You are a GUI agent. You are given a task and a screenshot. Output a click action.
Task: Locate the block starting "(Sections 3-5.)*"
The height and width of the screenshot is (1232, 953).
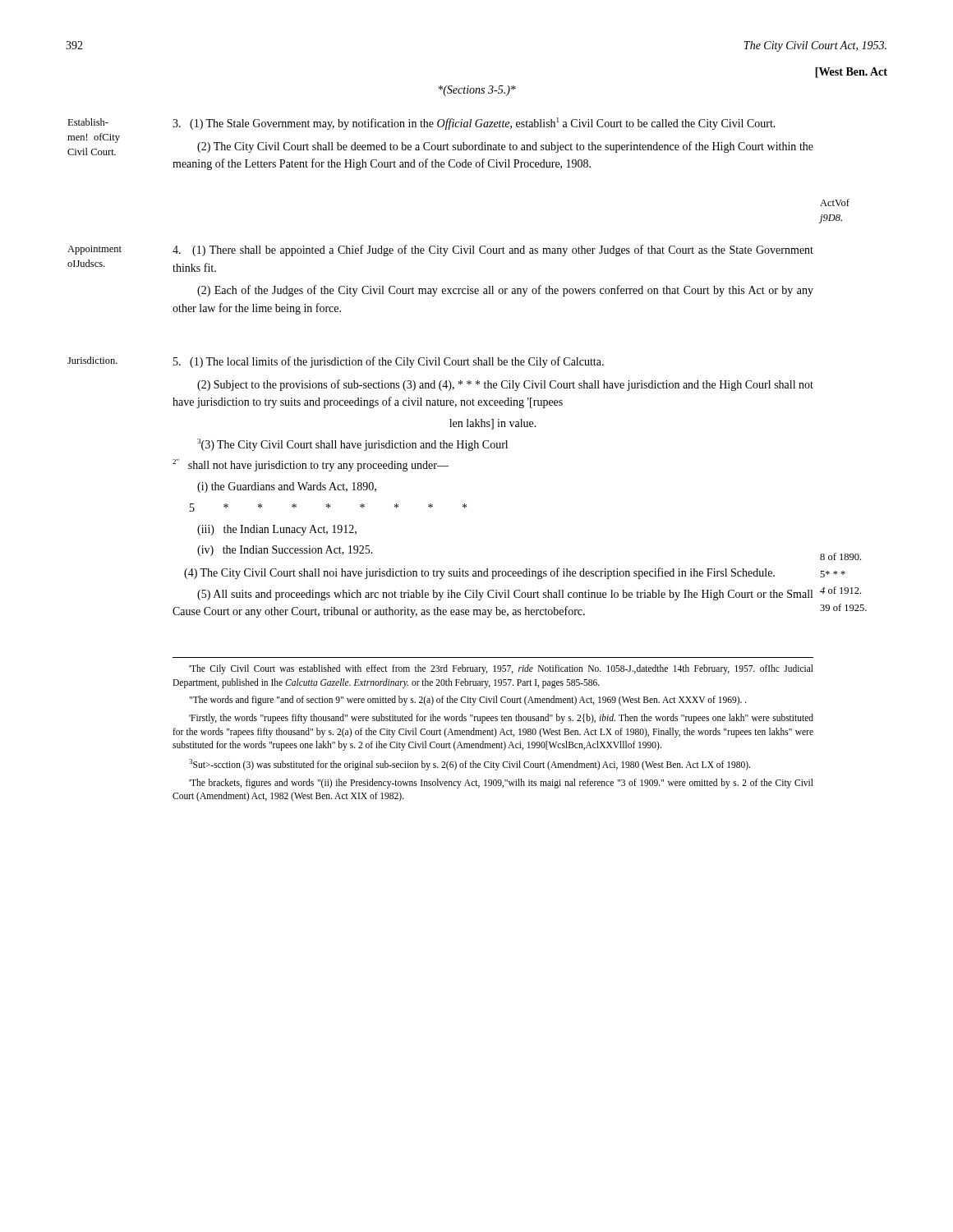476,90
